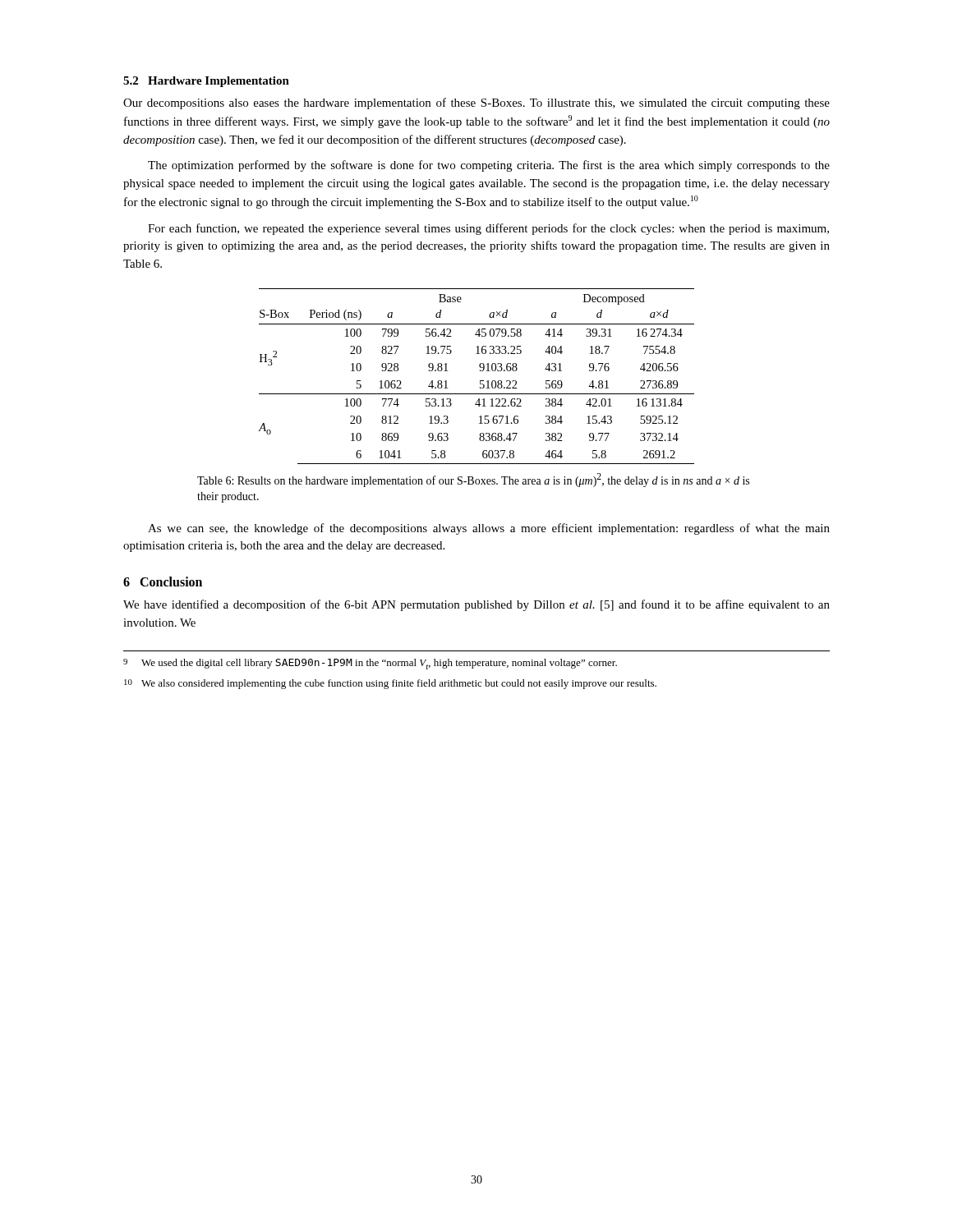Find the section header that says "5.2 Hardware Implementation"

click(x=206, y=81)
